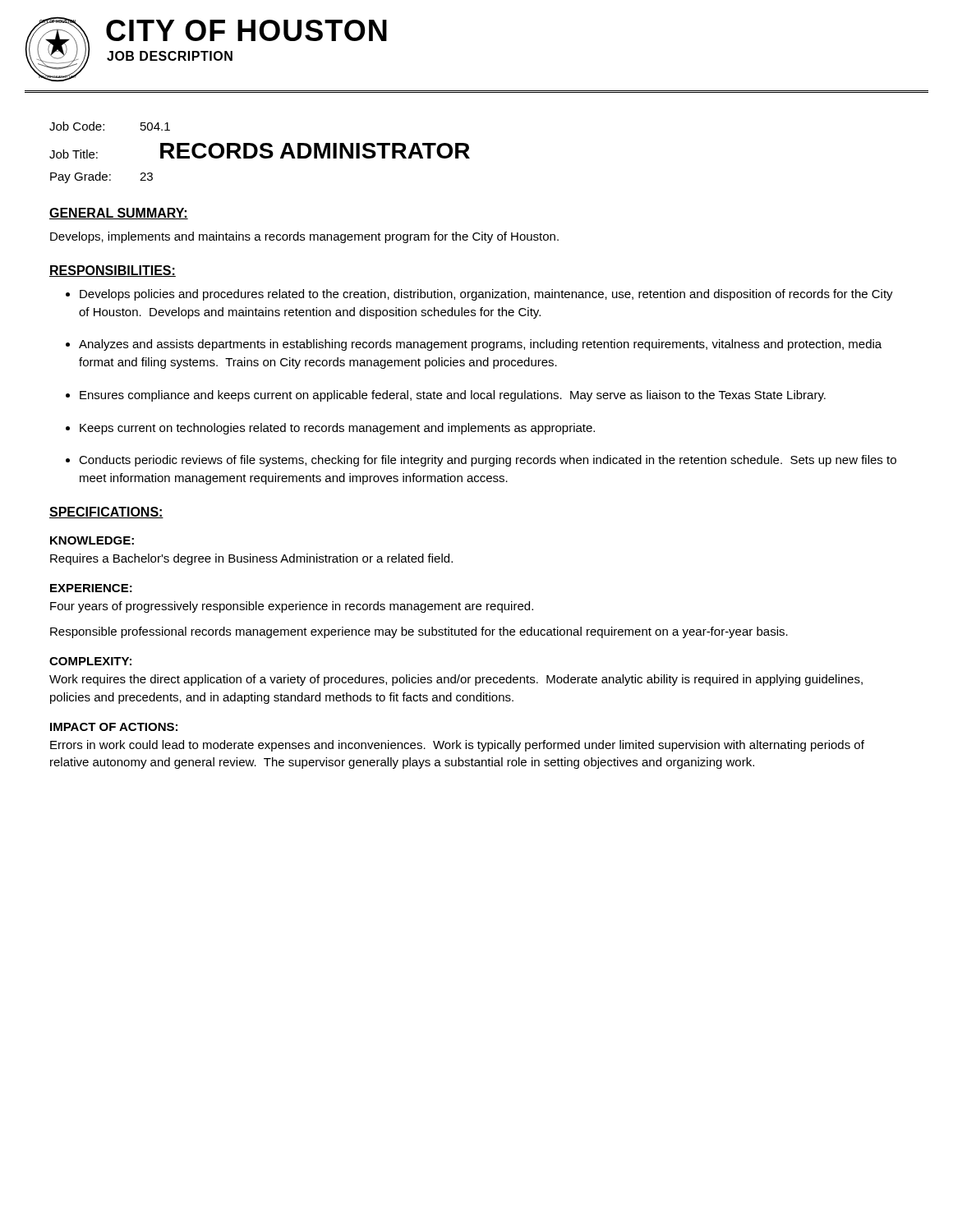
Task: Point to the element starting "Develops, implements and"
Action: click(304, 236)
